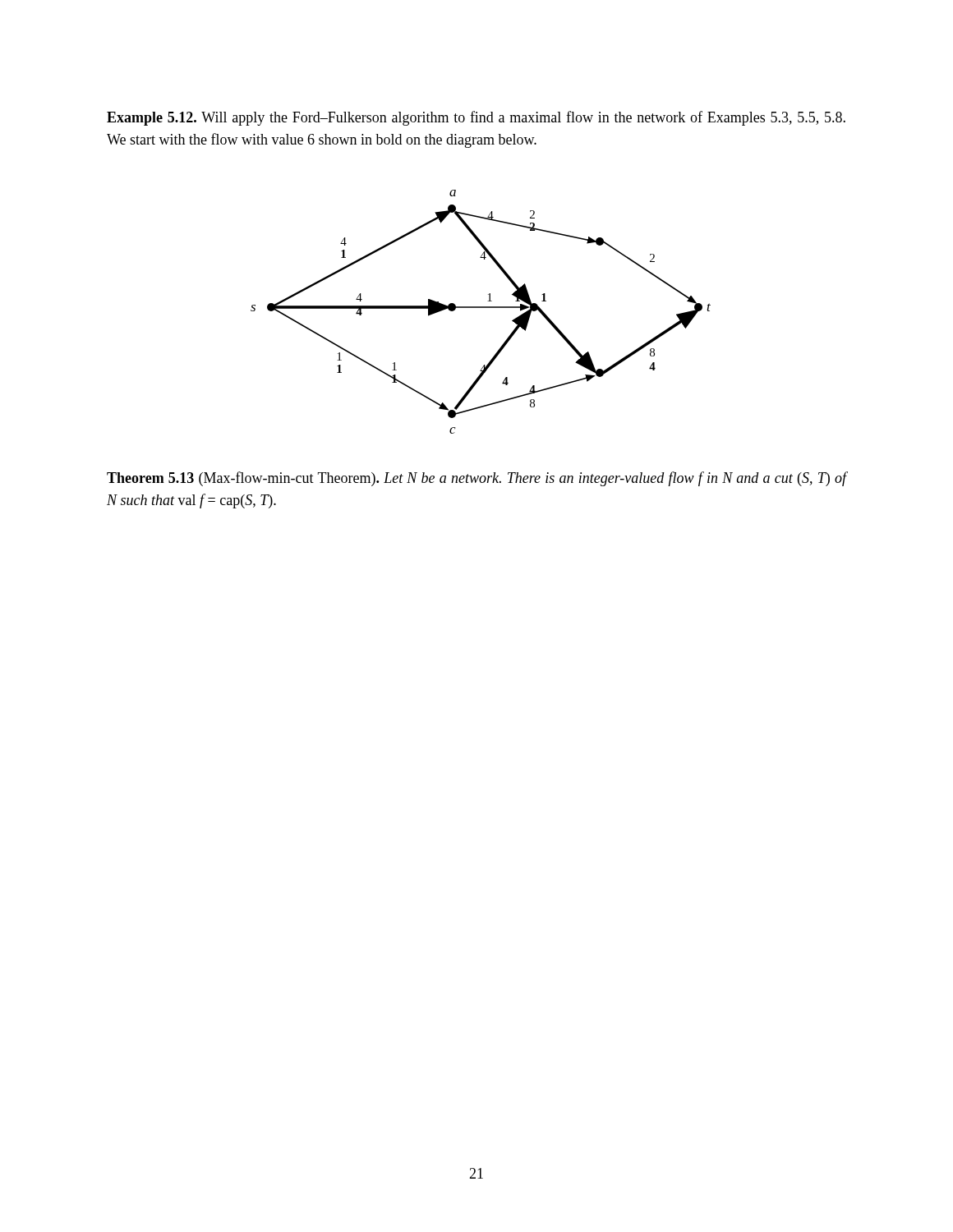Screen dimensions: 1232x953
Task: Click on the network graph
Action: [476, 309]
